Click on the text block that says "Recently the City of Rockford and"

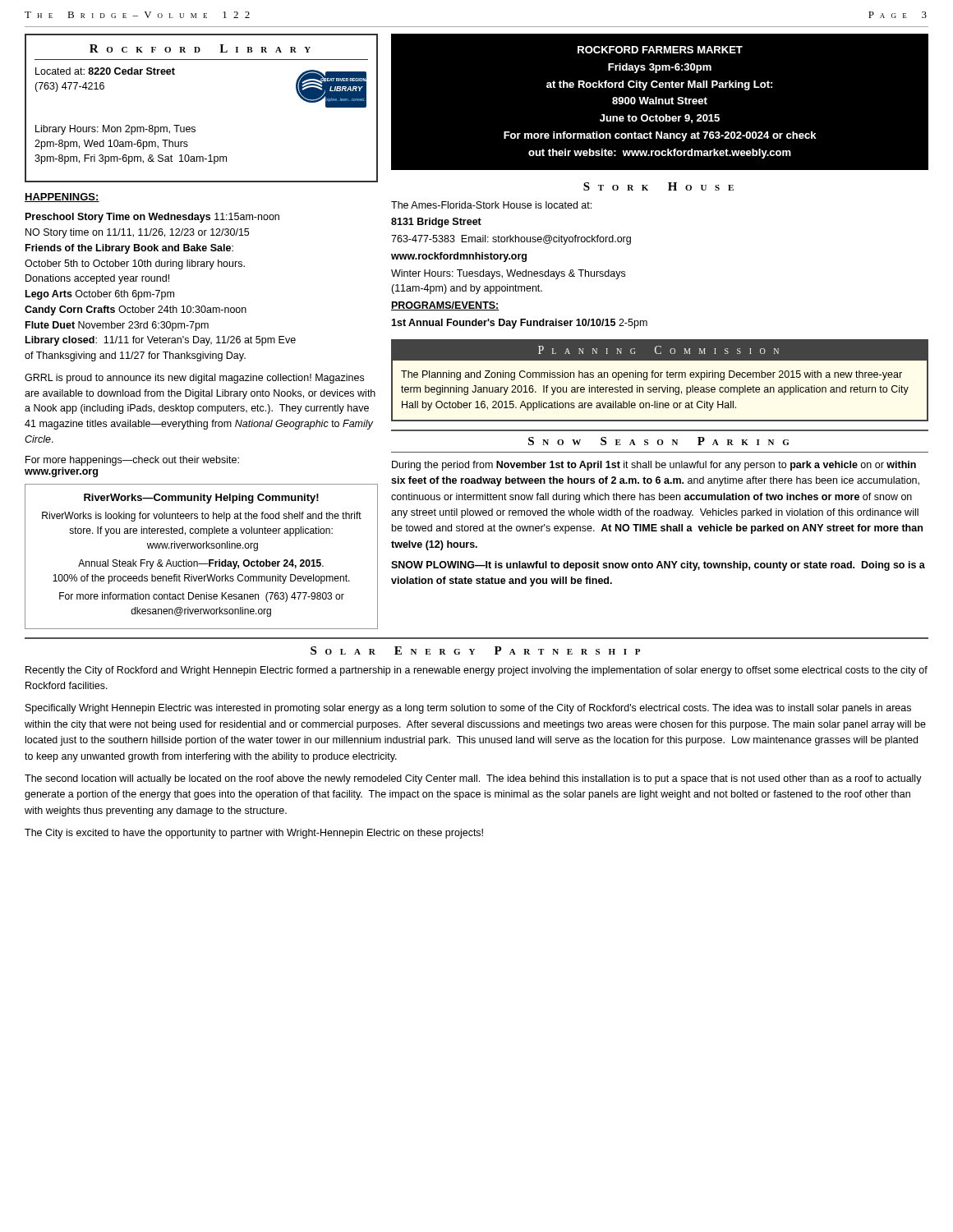click(476, 678)
